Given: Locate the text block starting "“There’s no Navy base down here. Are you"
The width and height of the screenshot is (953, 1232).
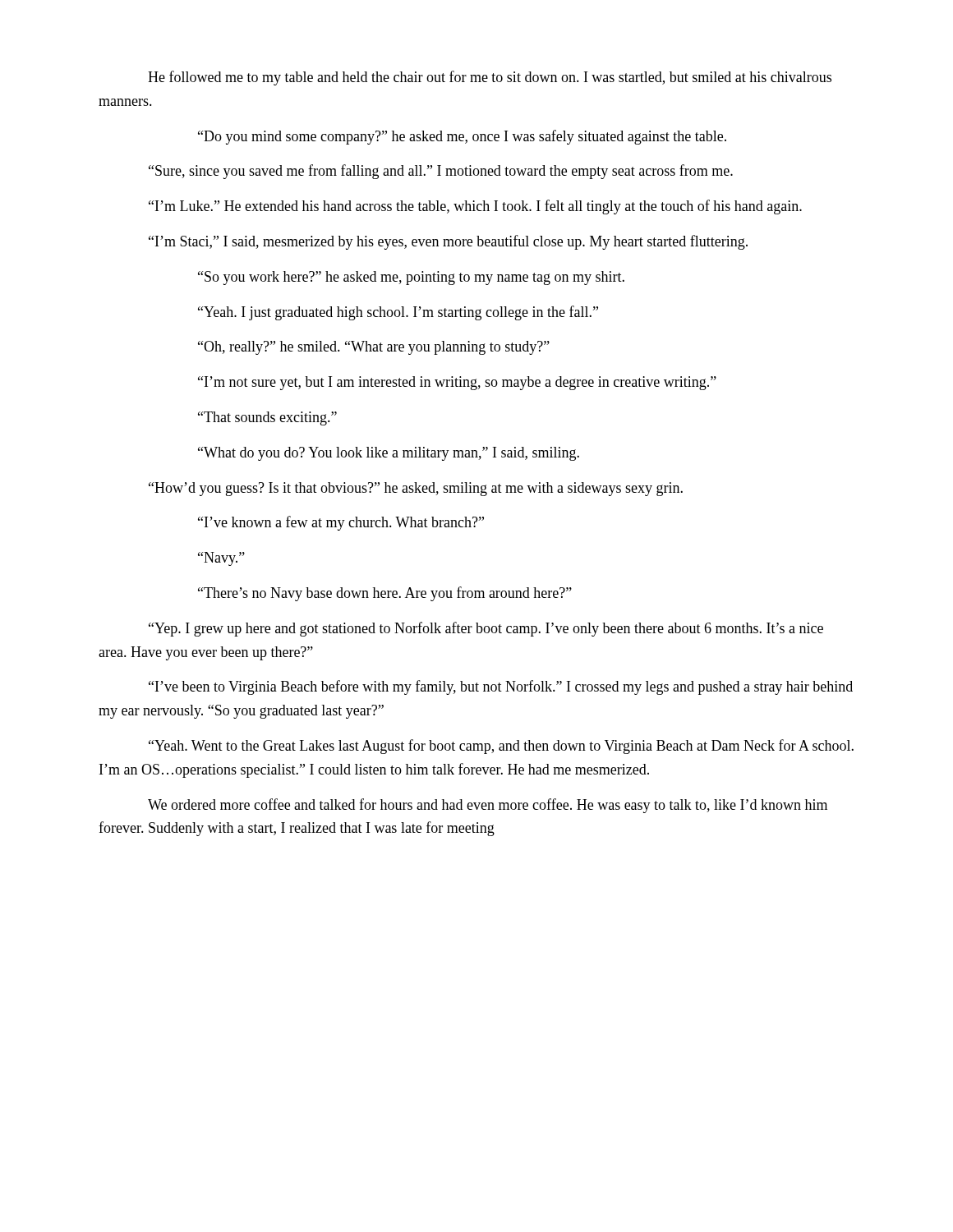Looking at the screenshot, I should [385, 593].
